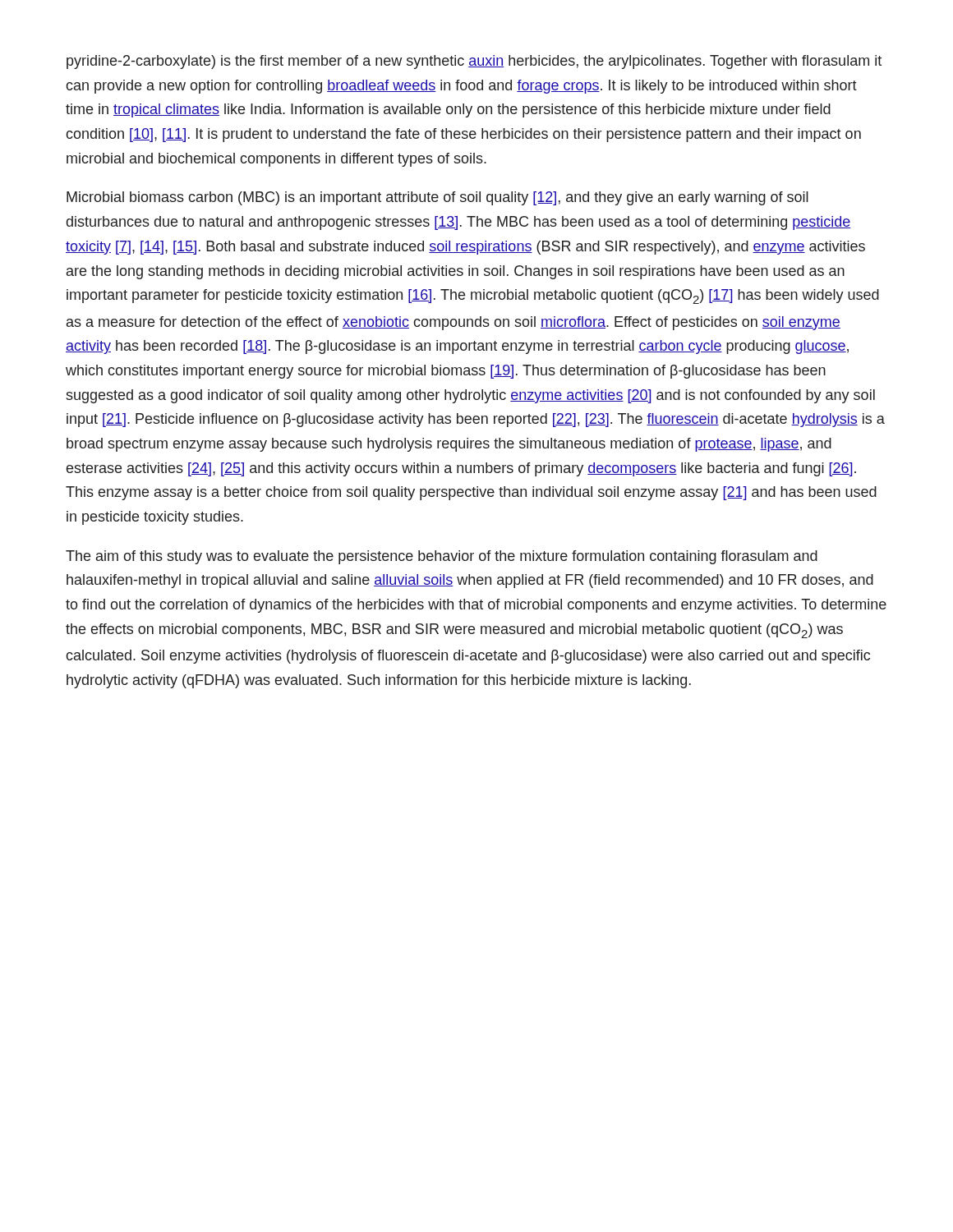953x1232 pixels.
Task: Click on the text block with the text "The aim of"
Action: click(476, 618)
